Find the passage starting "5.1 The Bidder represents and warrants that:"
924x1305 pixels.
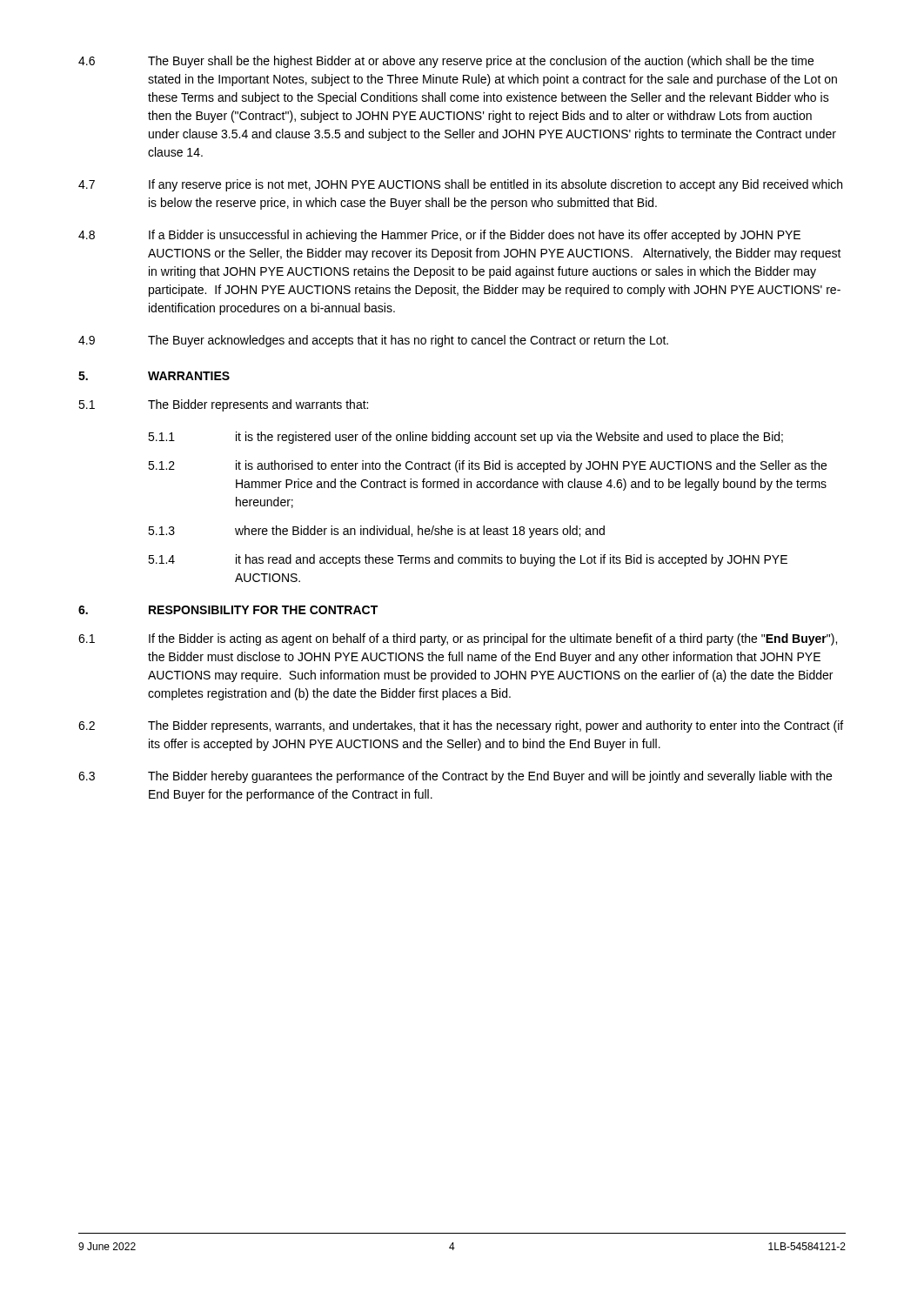coord(223,405)
